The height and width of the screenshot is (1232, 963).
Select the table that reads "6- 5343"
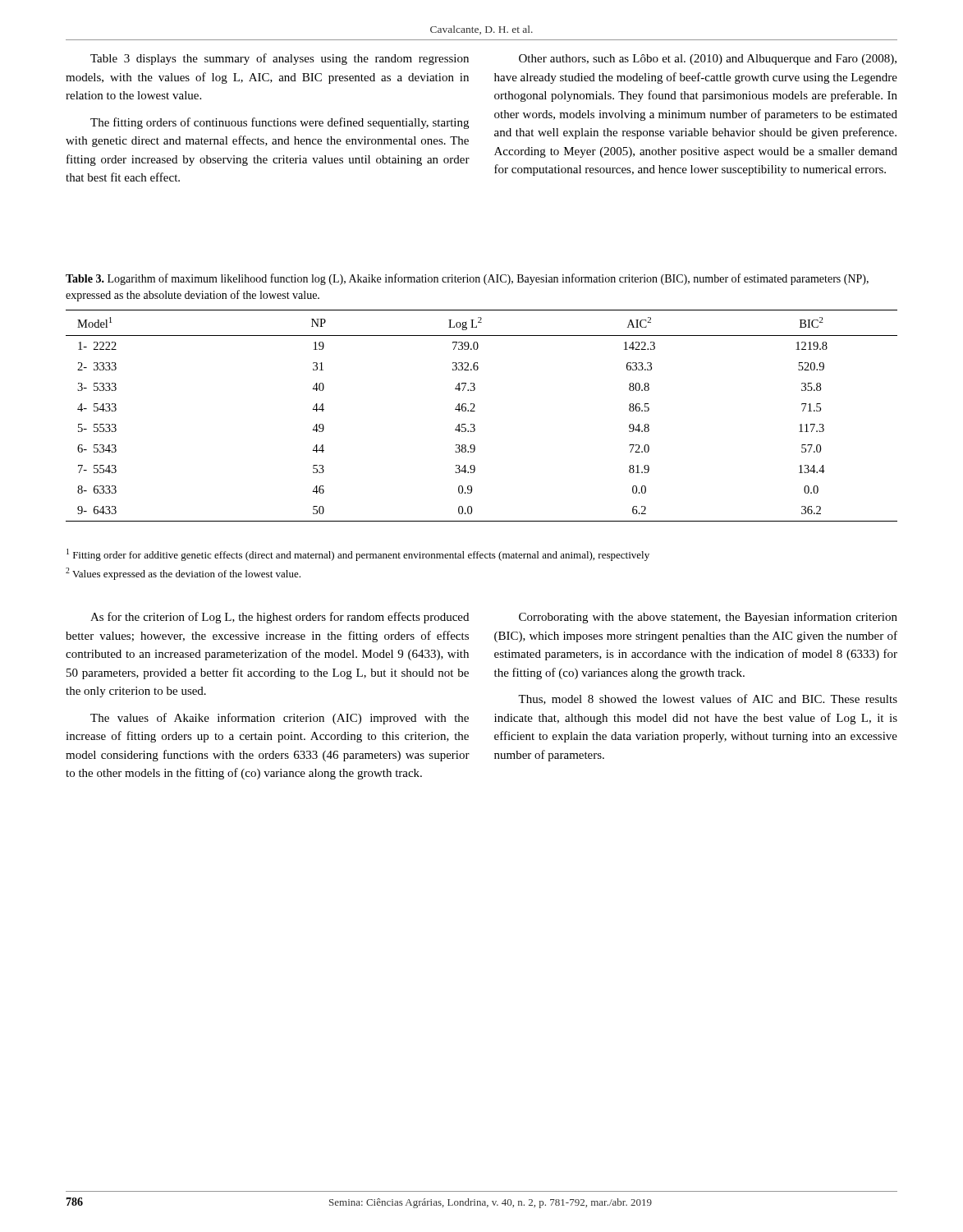[482, 416]
